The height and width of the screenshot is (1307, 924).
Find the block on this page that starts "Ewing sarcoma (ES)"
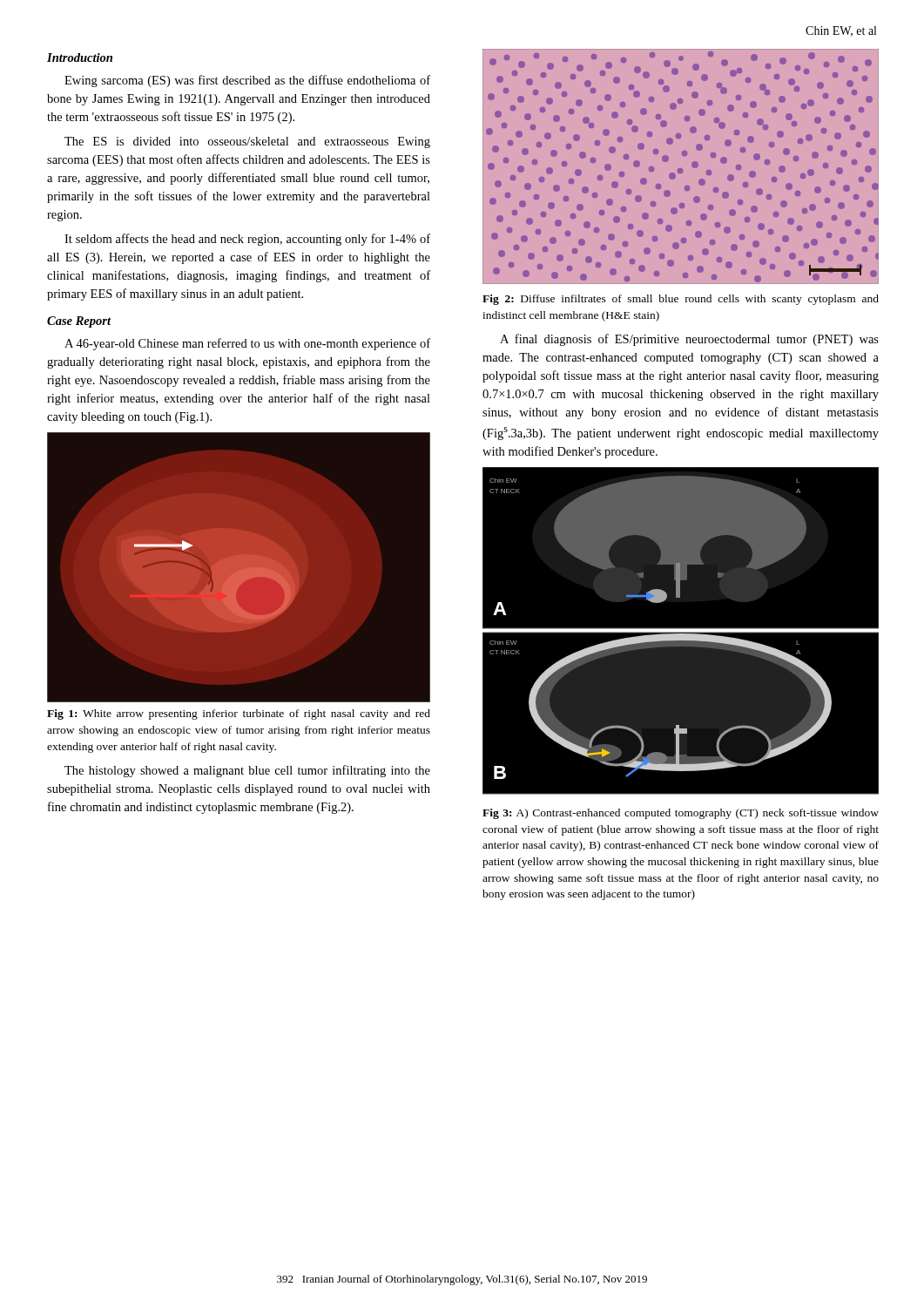pos(239,99)
